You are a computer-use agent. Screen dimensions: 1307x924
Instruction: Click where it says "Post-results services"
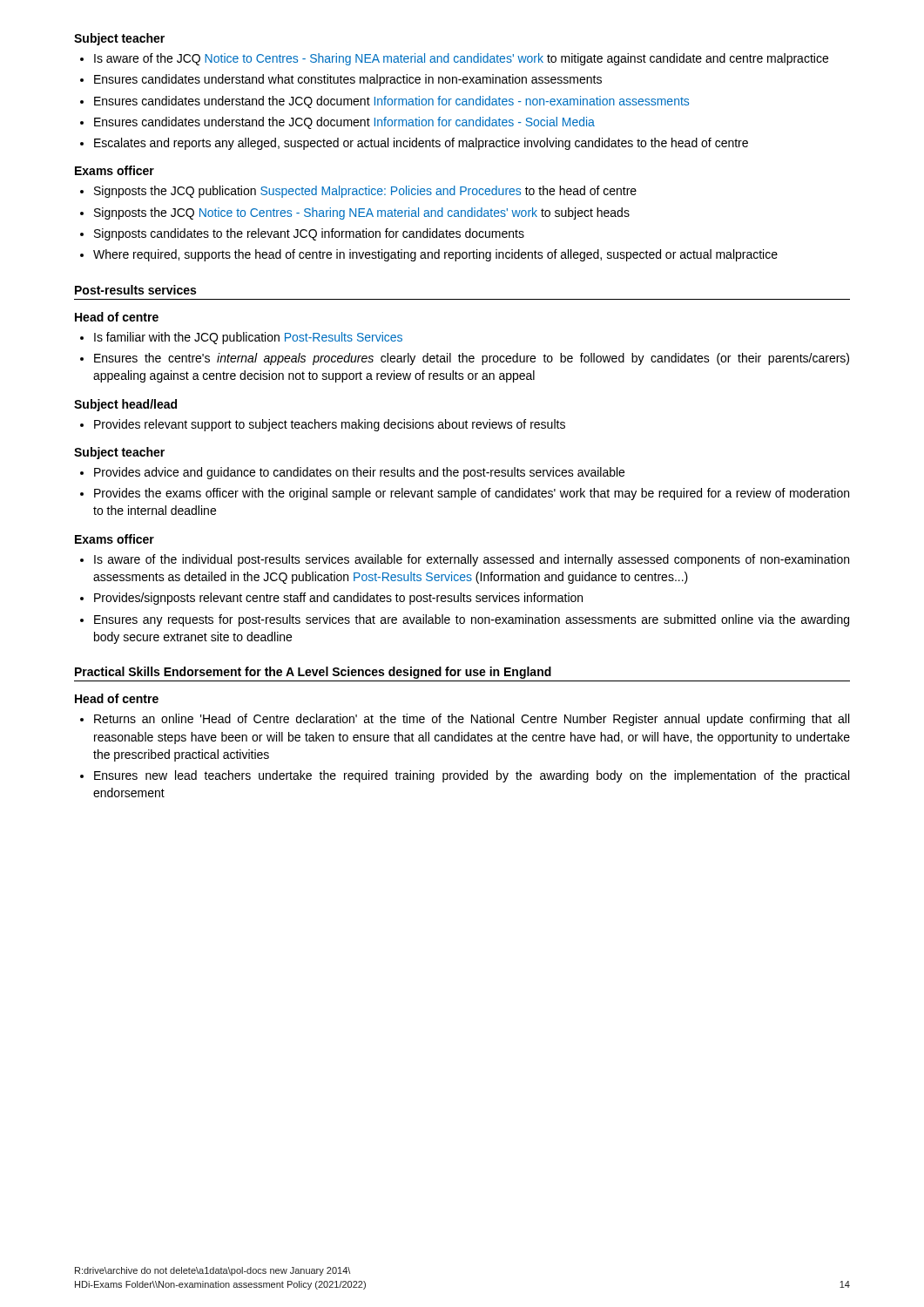[x=135, y=290]
